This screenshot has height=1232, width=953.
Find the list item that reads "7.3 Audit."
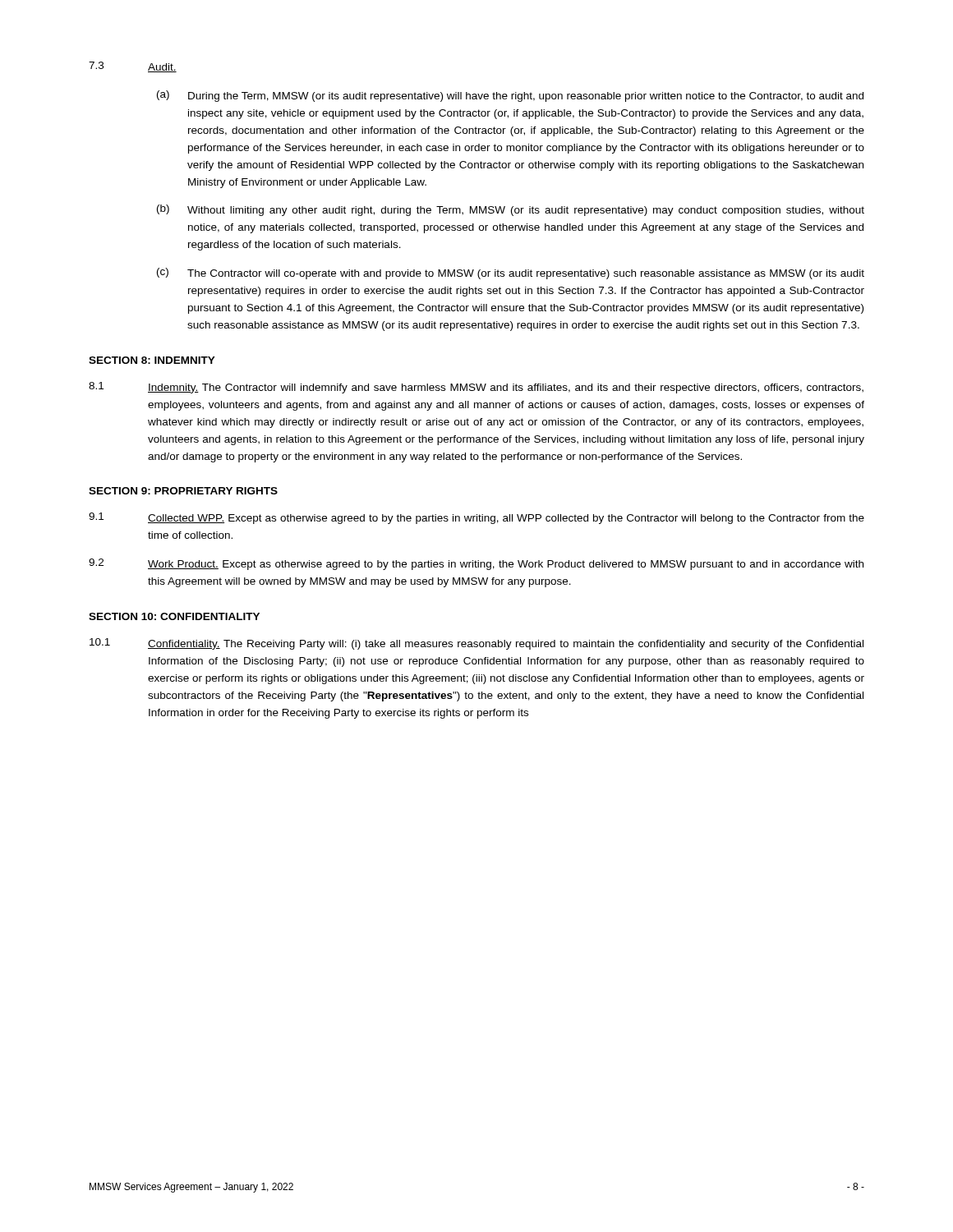(x=92, y=67)
